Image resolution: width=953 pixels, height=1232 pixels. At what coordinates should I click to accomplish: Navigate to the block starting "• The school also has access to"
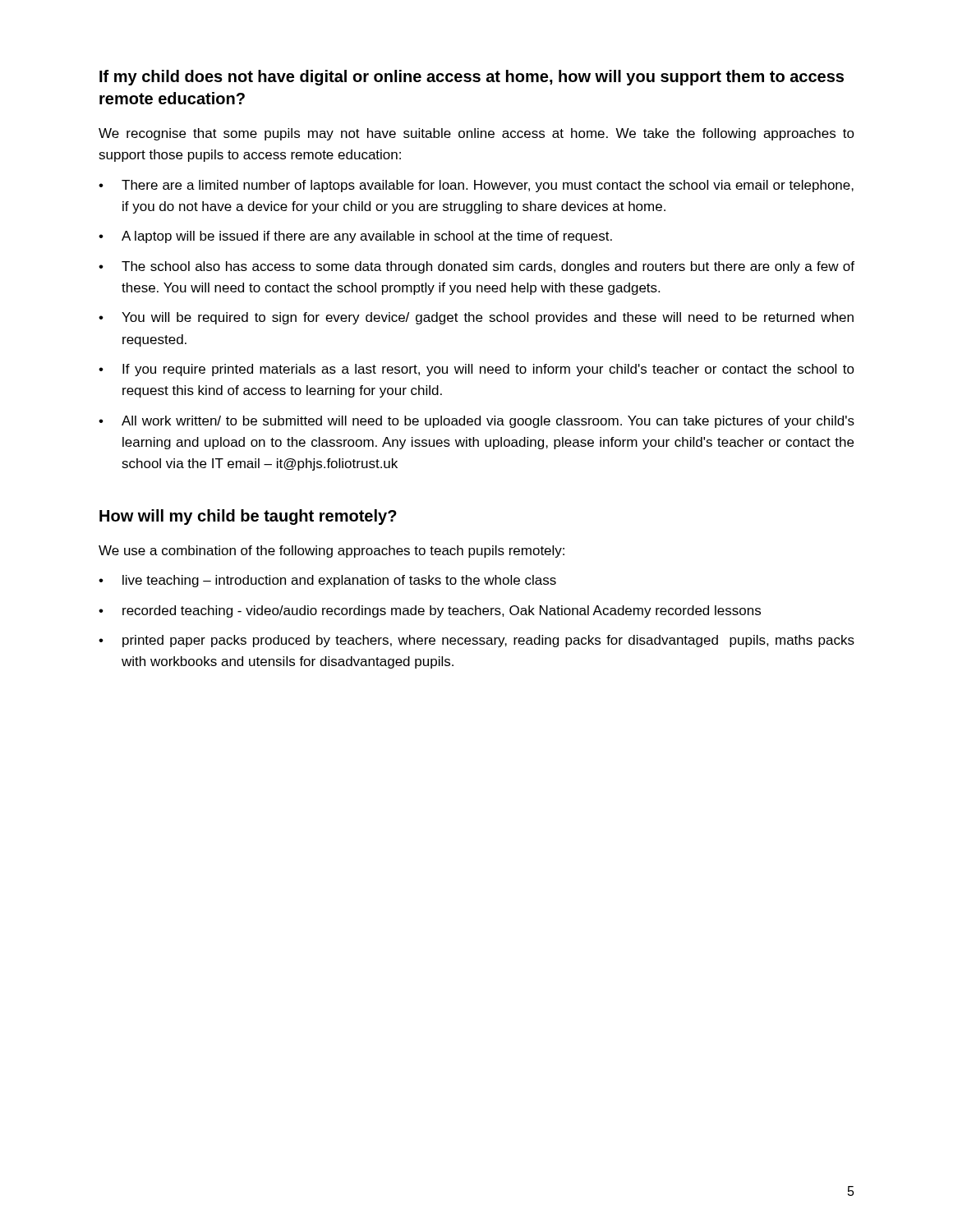(476, 278)
